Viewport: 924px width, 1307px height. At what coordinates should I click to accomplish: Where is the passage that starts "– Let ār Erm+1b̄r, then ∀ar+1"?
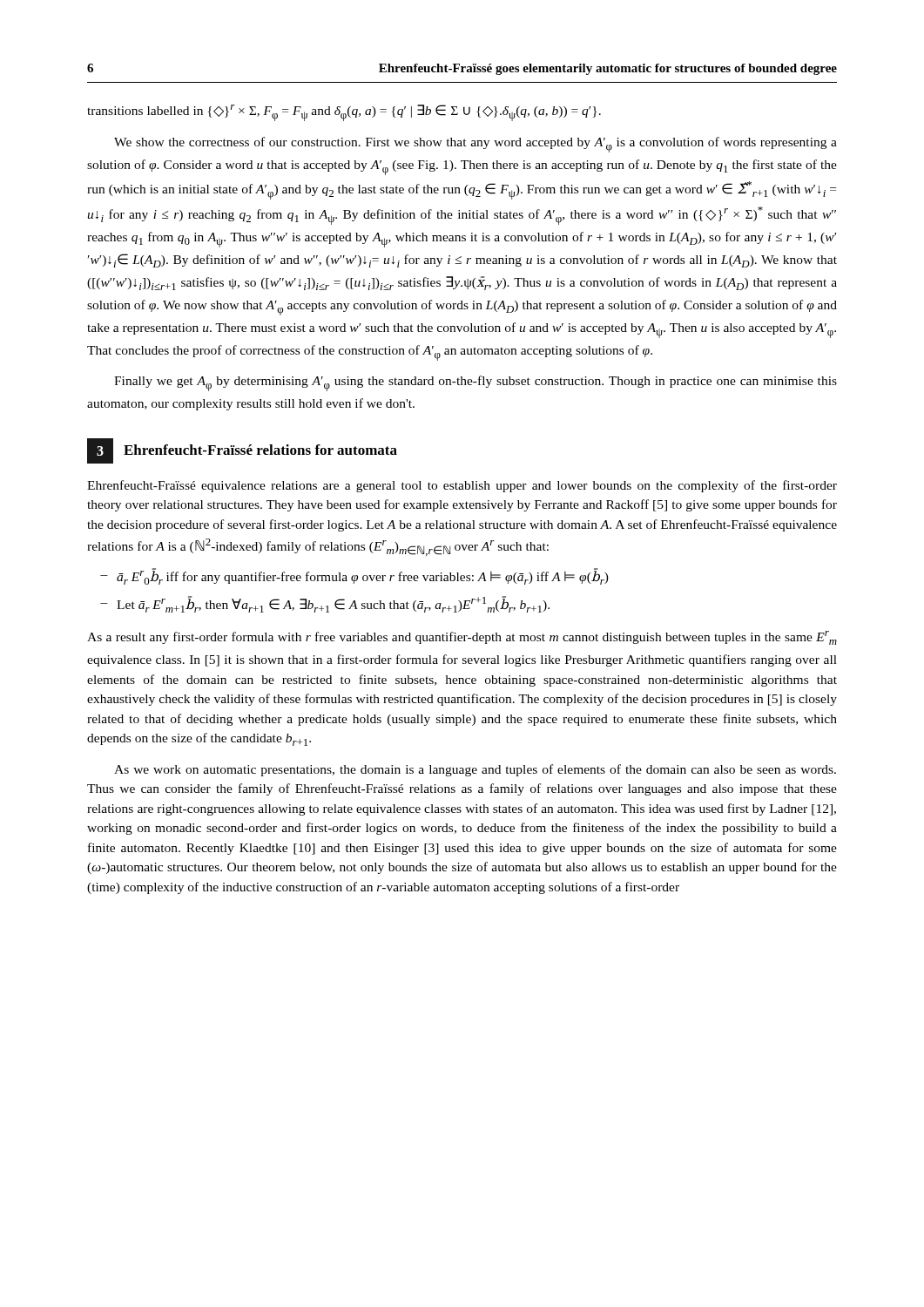[x=469, y=605]
